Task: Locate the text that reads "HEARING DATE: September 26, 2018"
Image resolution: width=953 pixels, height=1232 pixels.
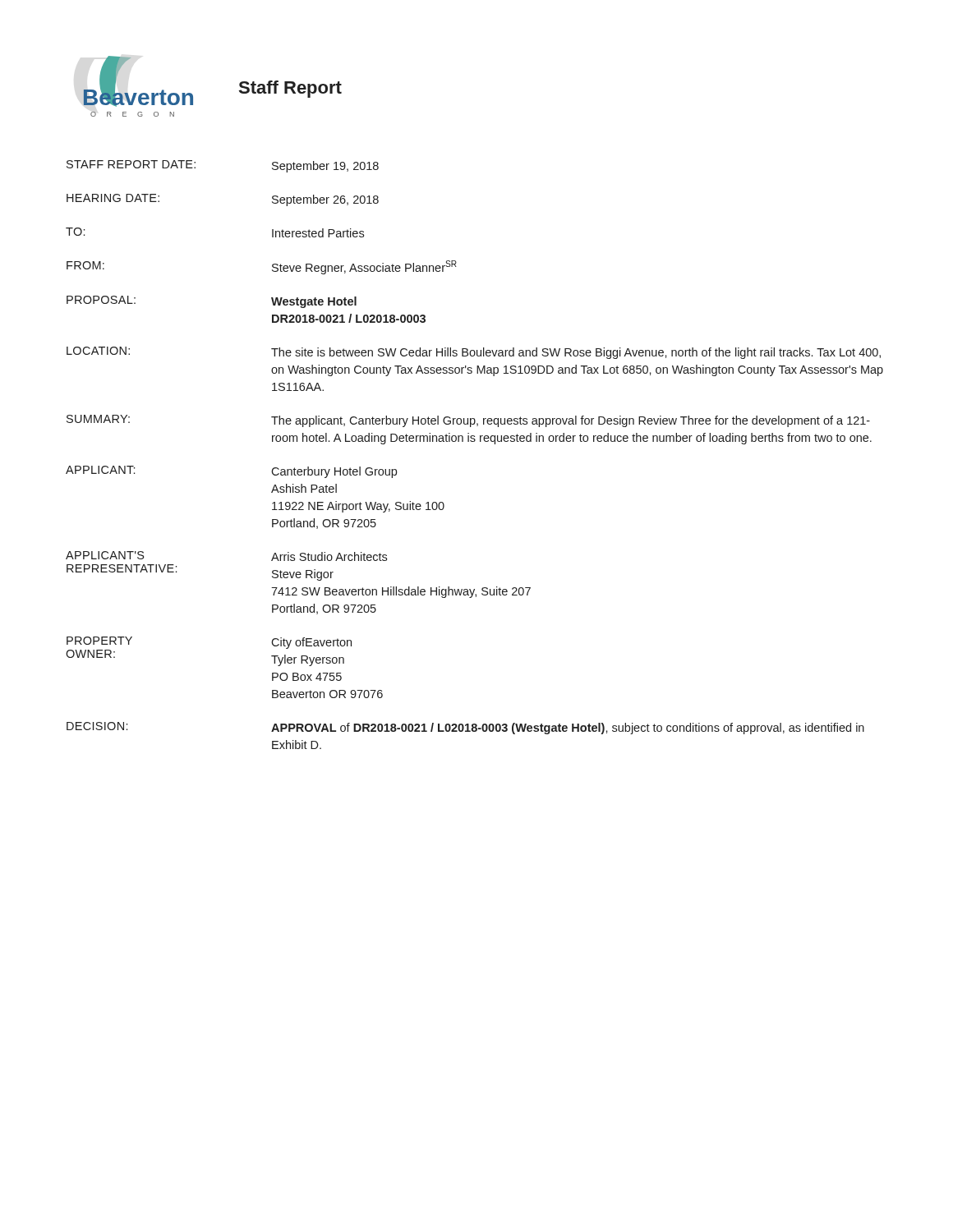Action: [x=116, y=201]
